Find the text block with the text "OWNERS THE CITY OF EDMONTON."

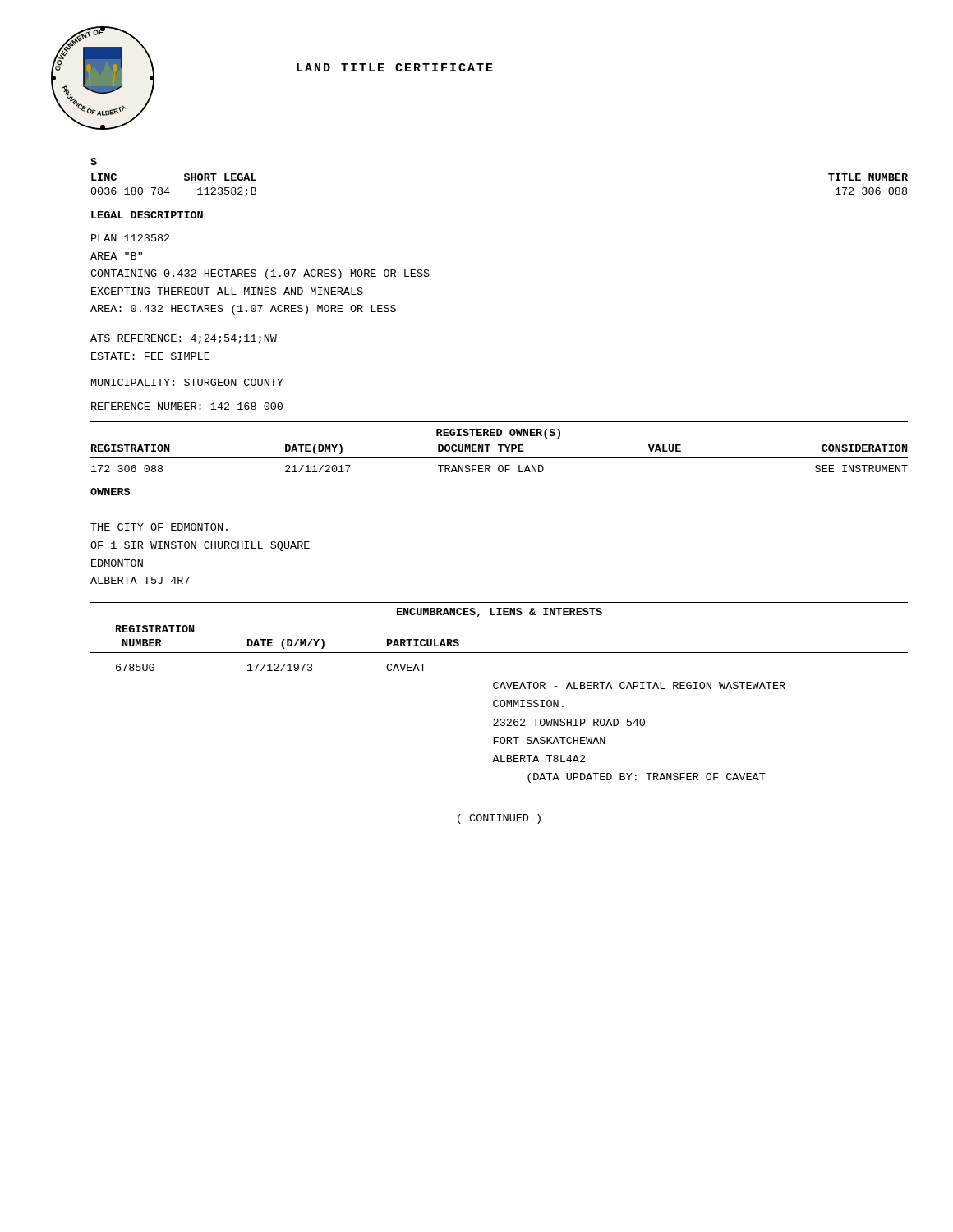[200, 537]
